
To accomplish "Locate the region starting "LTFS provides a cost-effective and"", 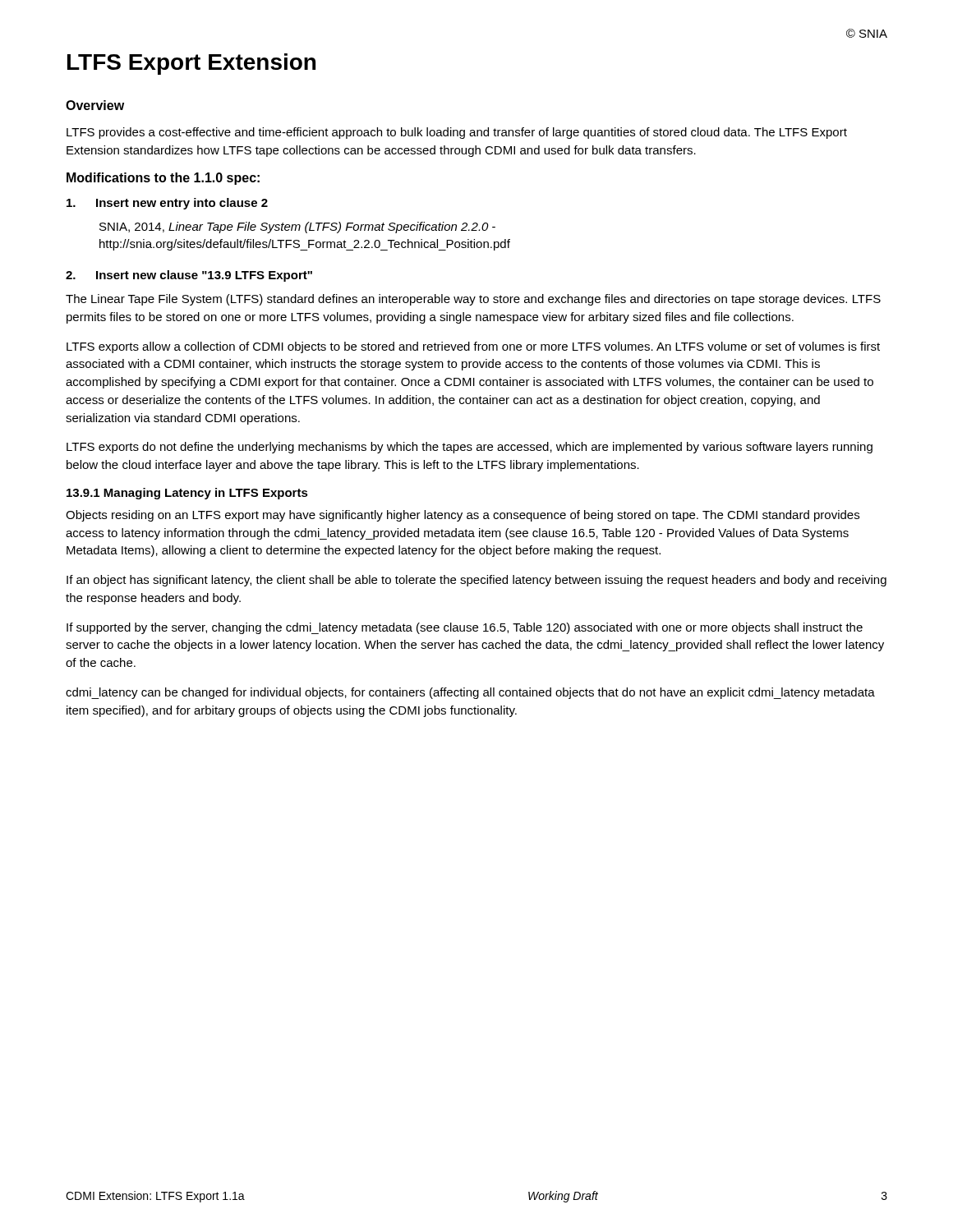I will point(456,141).
